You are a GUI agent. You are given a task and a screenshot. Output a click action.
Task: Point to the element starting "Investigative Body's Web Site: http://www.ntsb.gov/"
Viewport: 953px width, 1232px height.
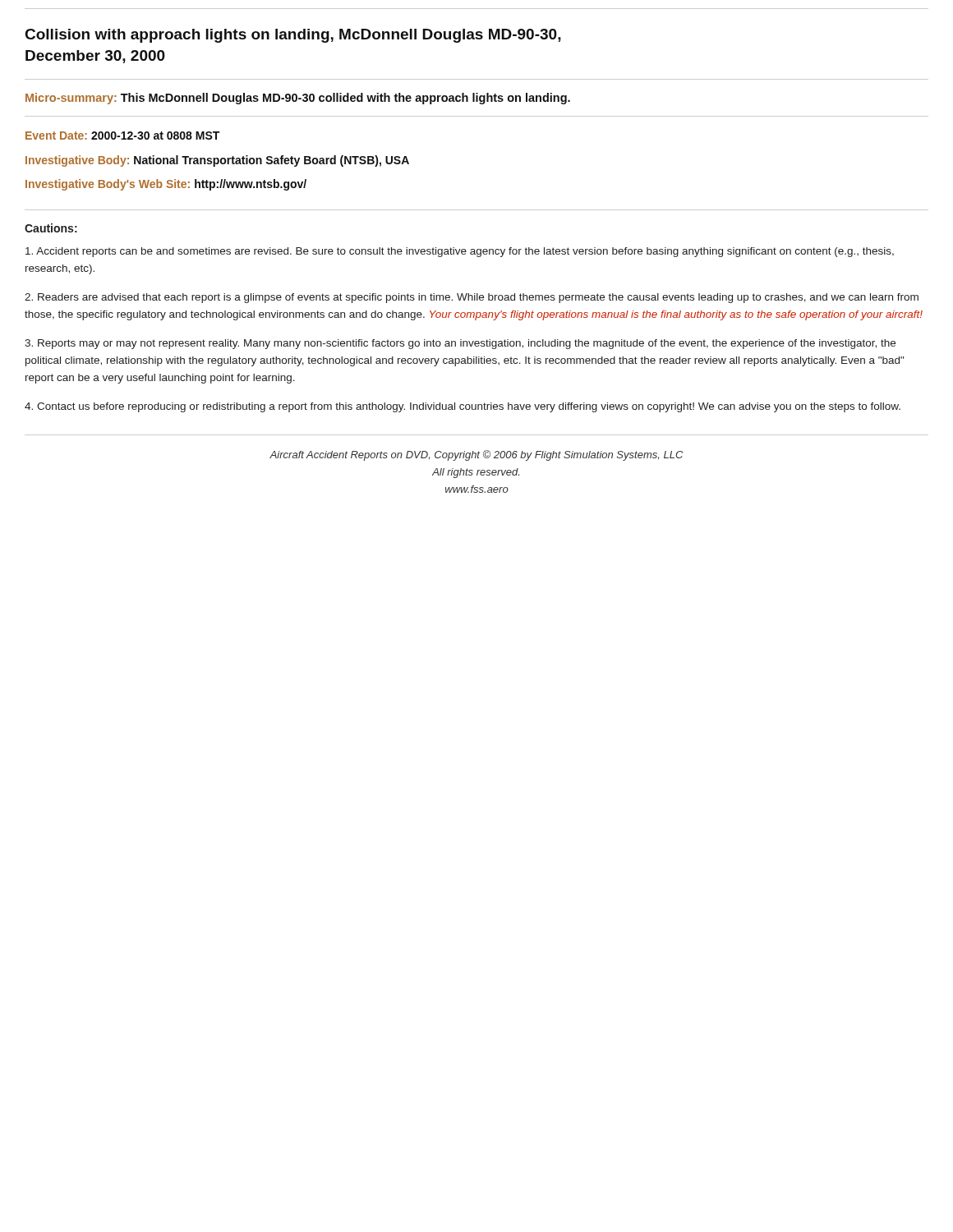pyautogui.click(x=166, y=184)
